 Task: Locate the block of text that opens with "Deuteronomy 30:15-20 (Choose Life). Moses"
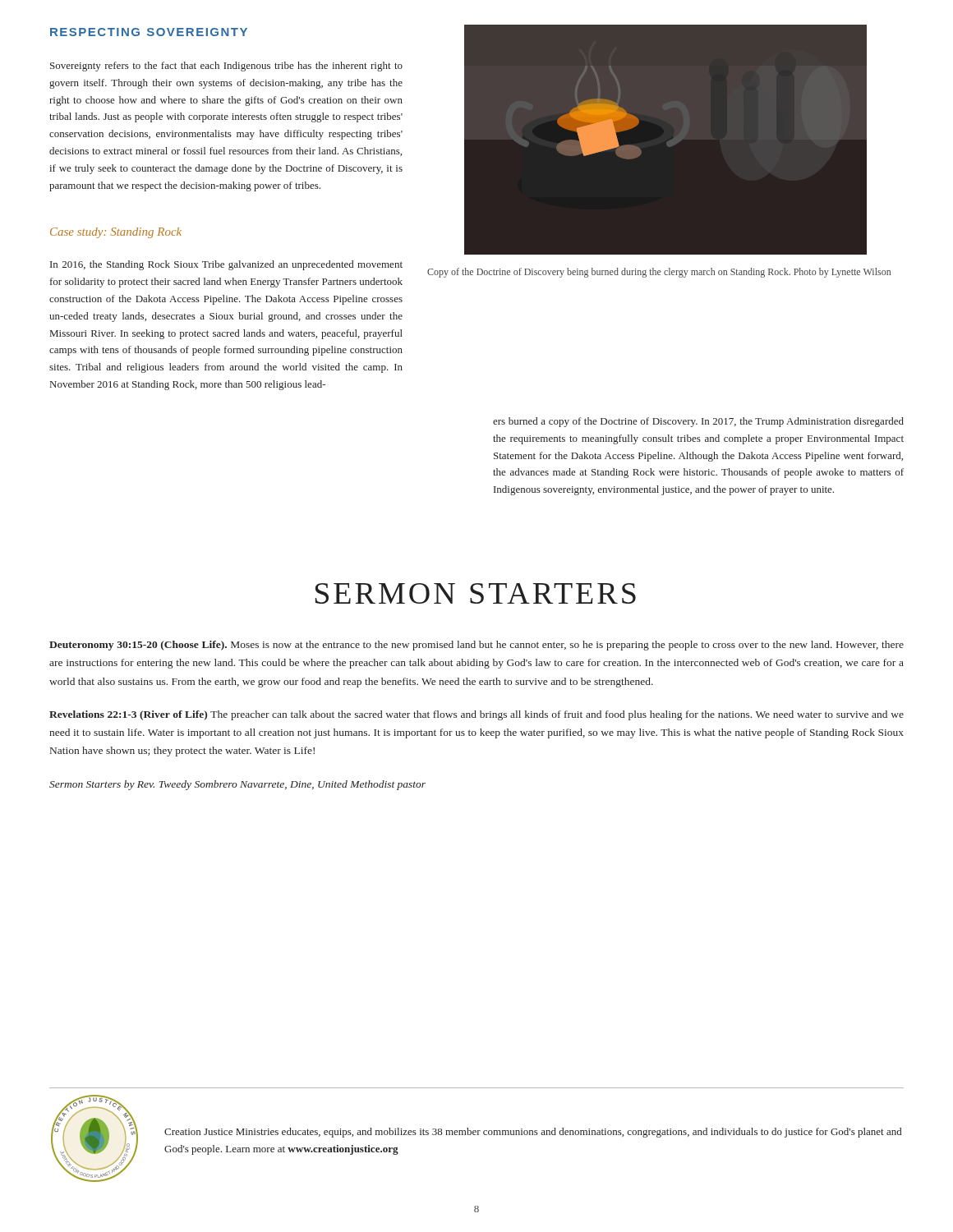476,663
